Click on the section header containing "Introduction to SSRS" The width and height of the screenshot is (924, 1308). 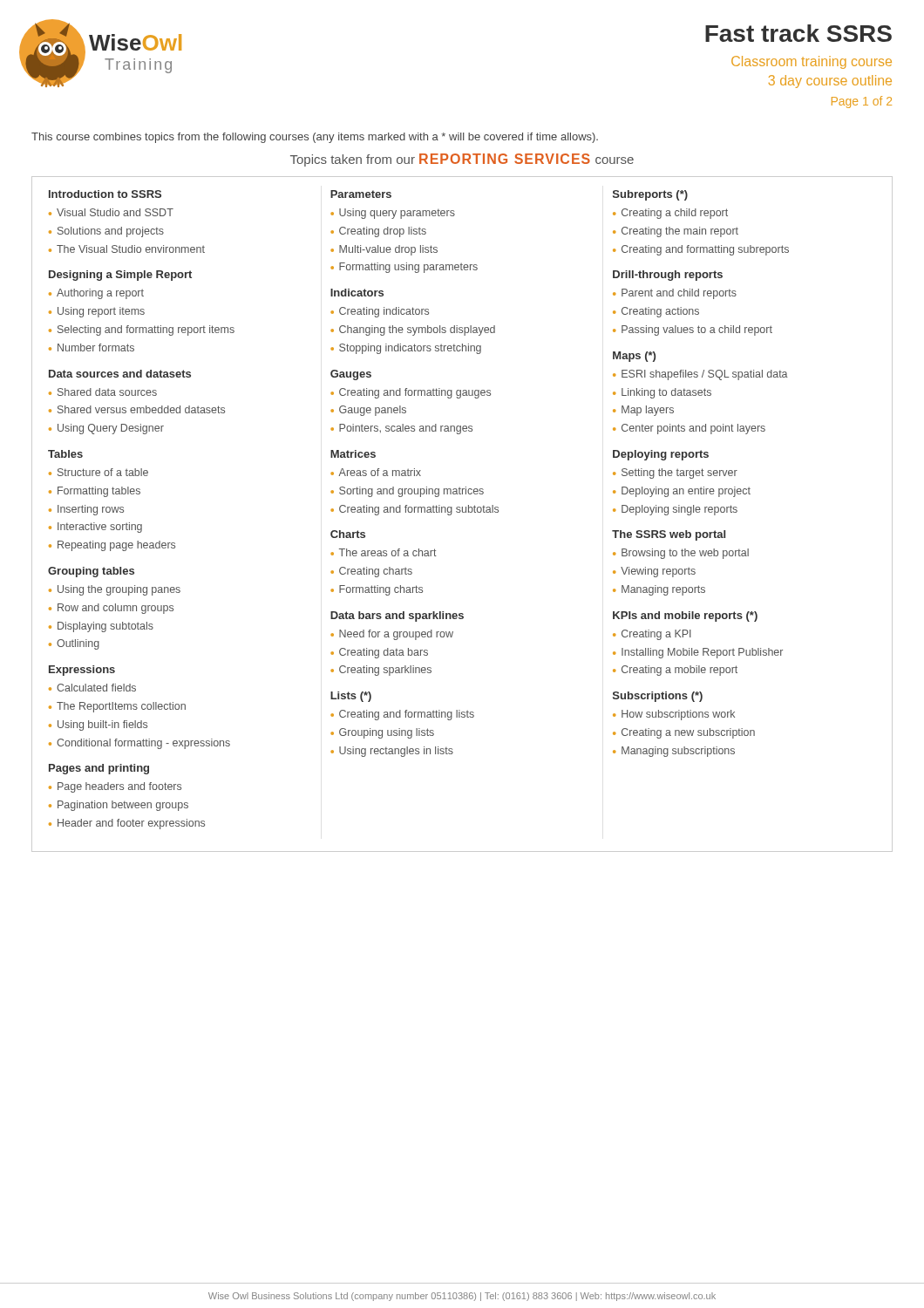[105, 194]
